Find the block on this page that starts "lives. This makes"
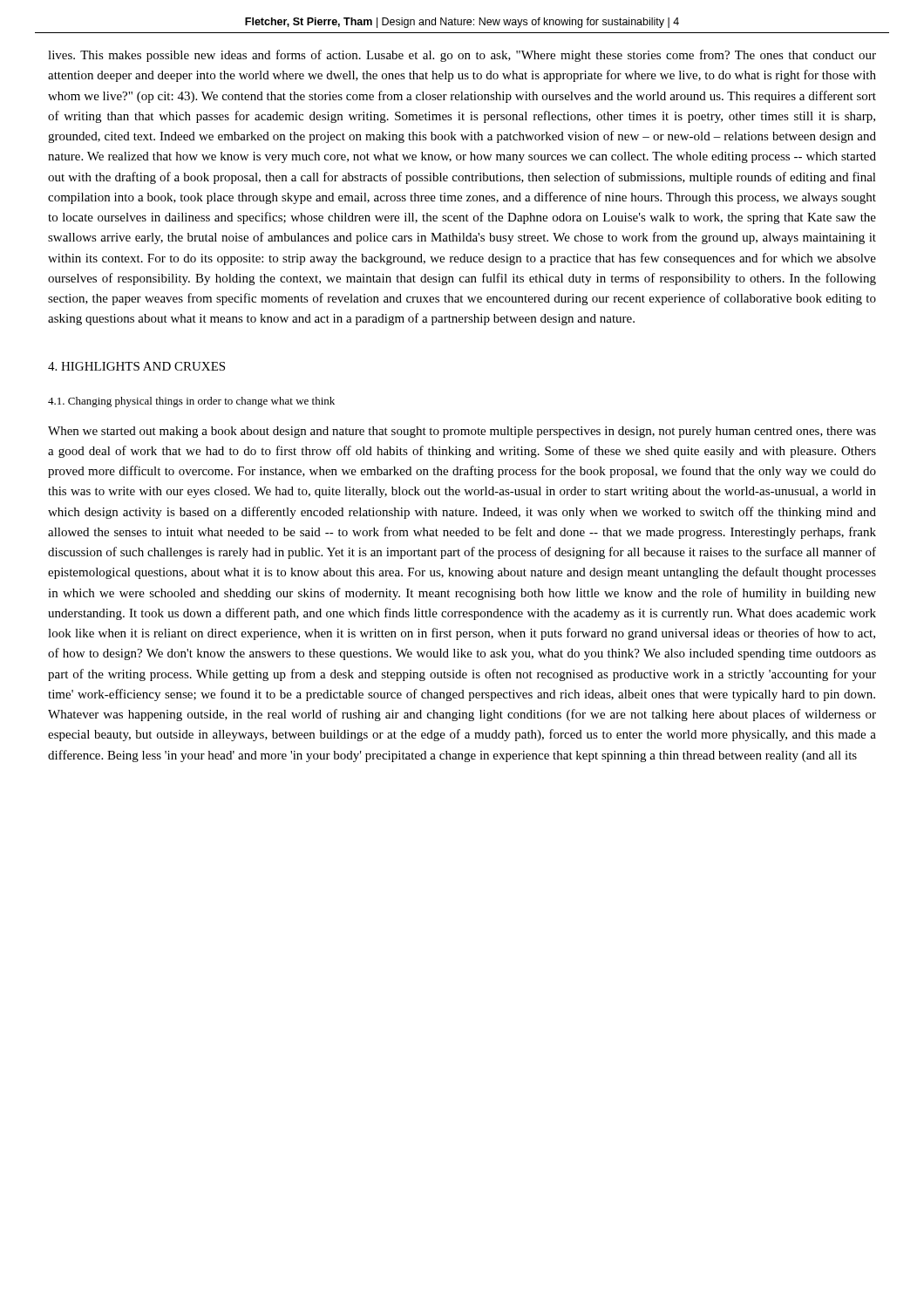Screen dimensions: 1308x924 pyautogui.click(x=462, y=187)
